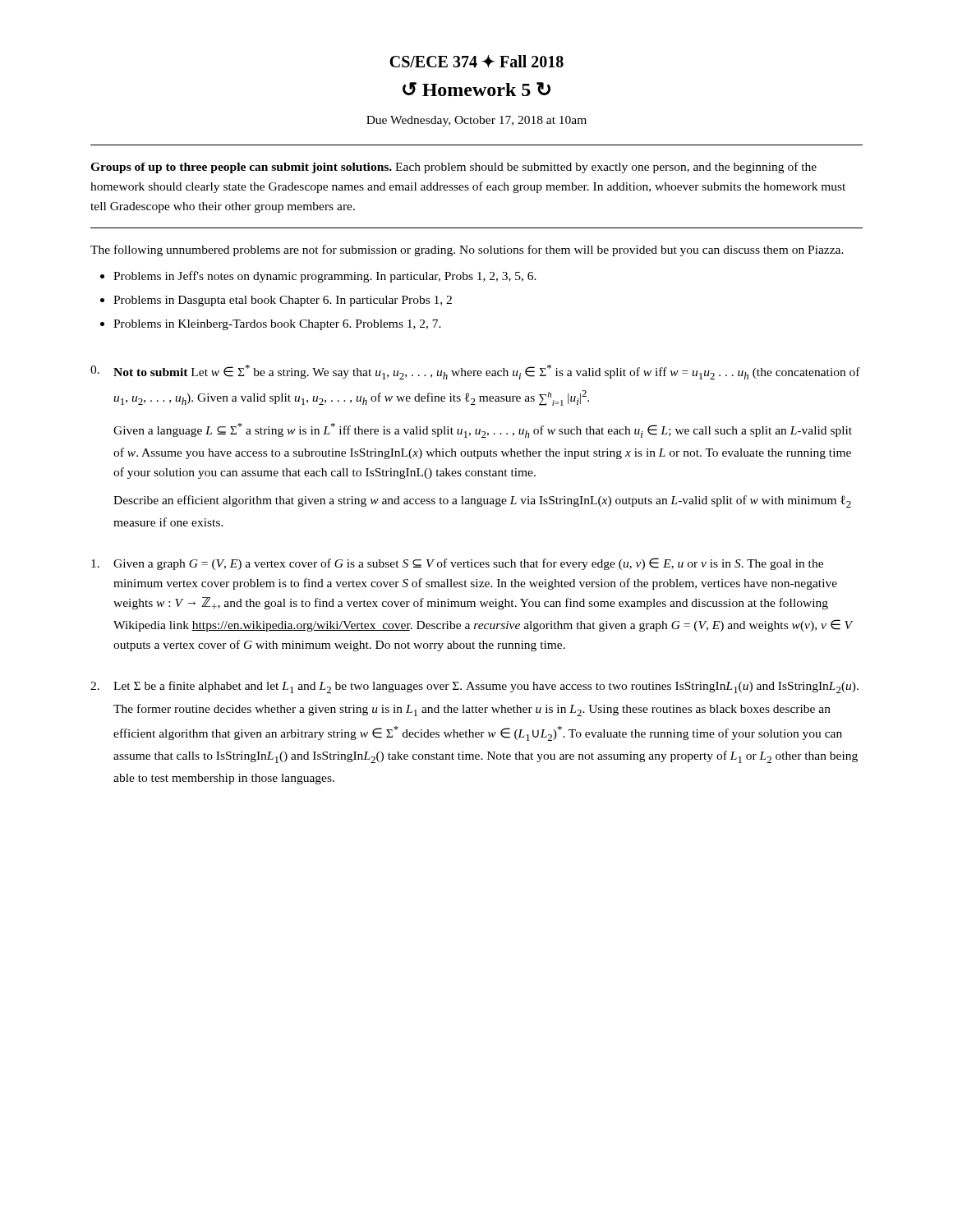Find the block starting "Given a graph"

pos(488,604)
